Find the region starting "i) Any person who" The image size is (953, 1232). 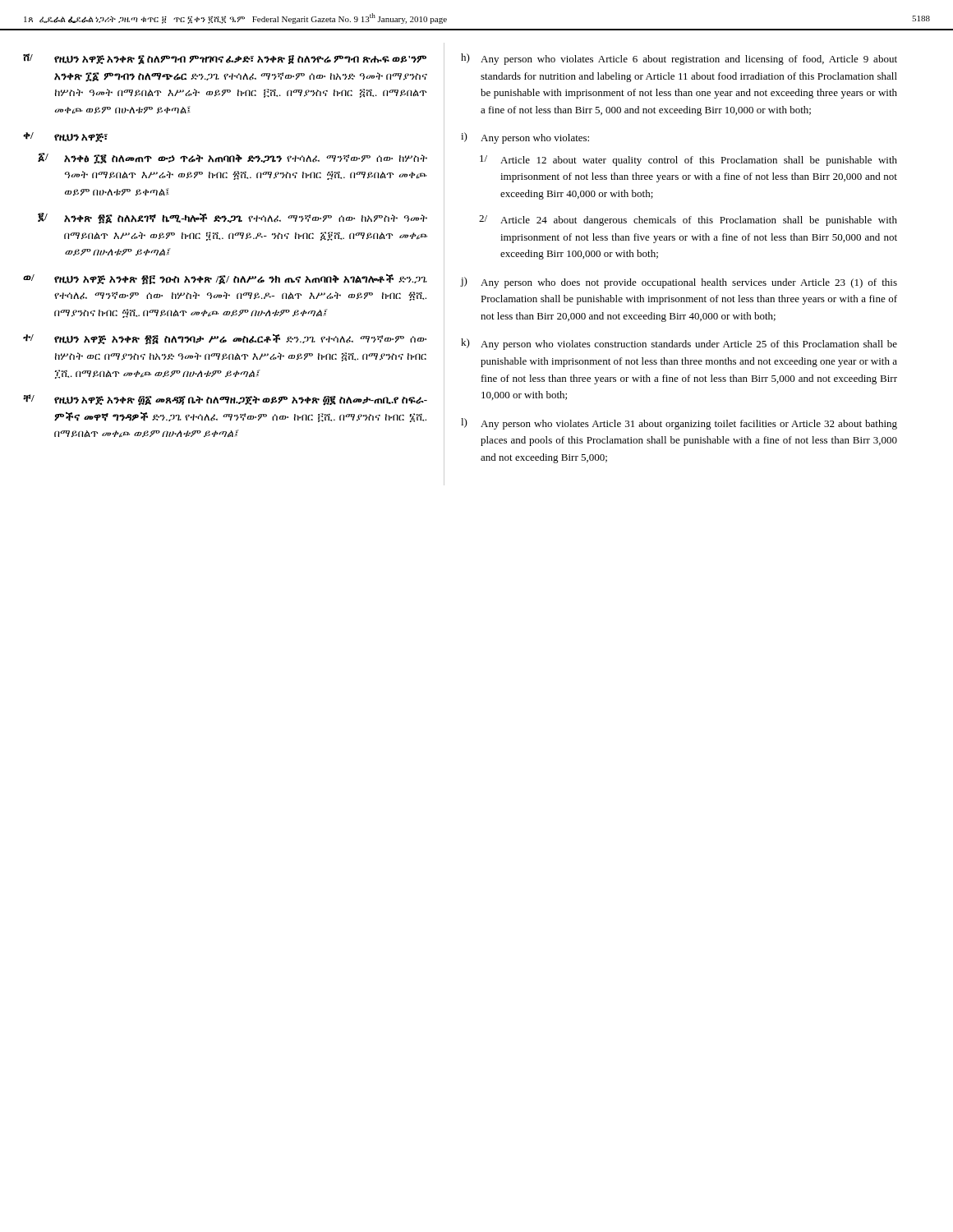tap(525, 138)
